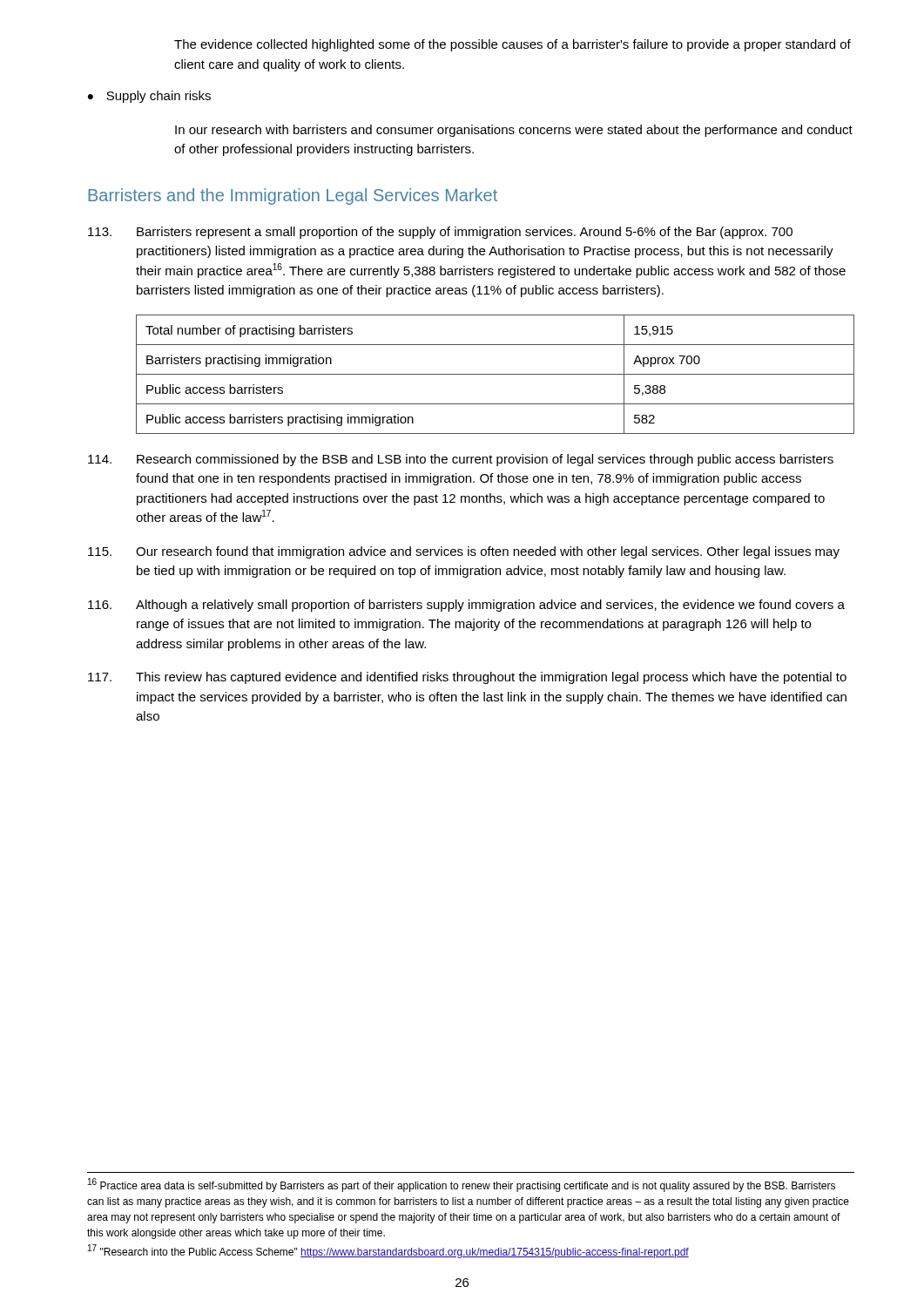Find the block on this page that starts "Research commissioned by"
This screenshot has width=924, height=1307.
point(471,488)
